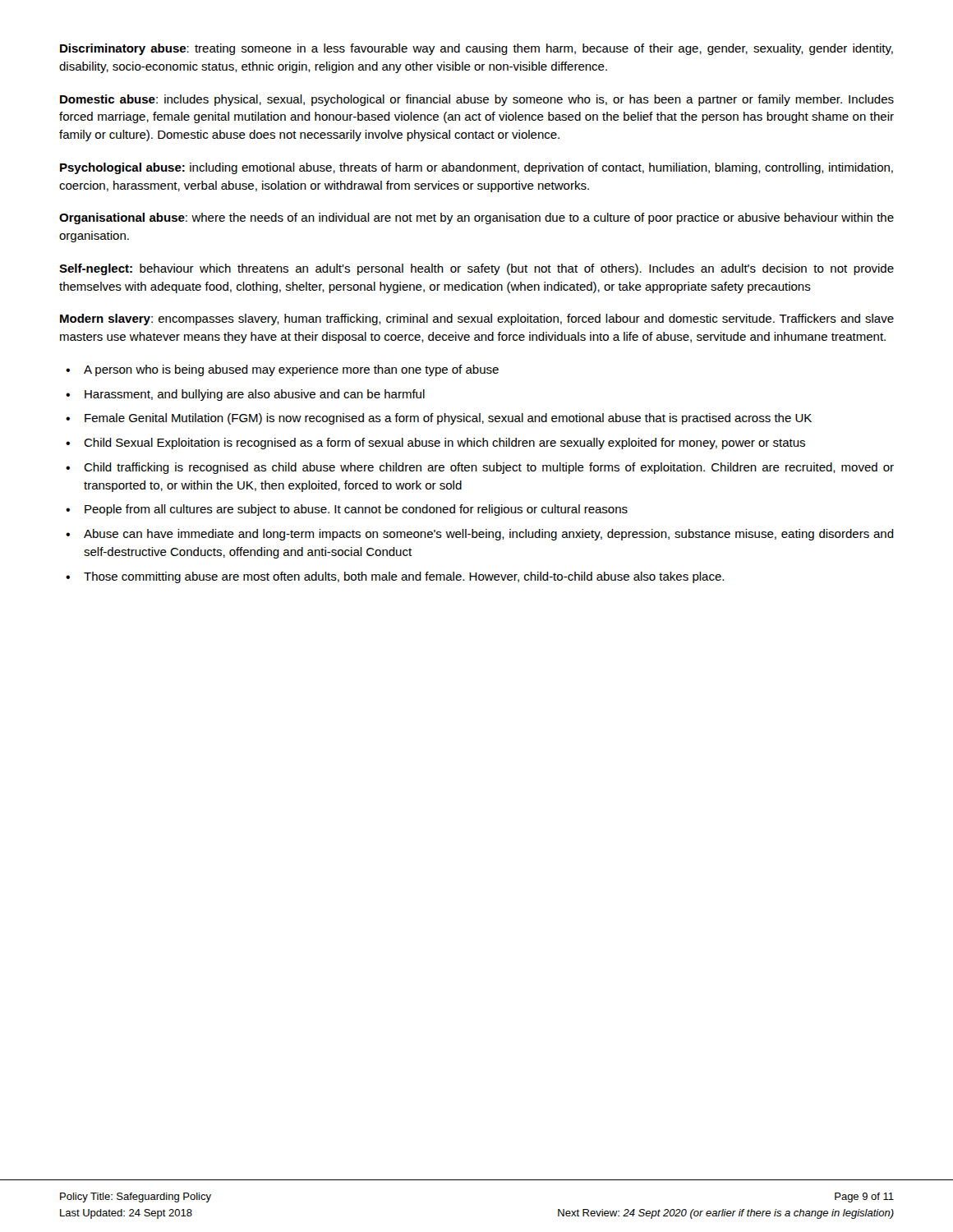Select the list item containing "Child Sexual Exploitation is recognised"
The image size is (953, 1232).
(x=476, y=443)
